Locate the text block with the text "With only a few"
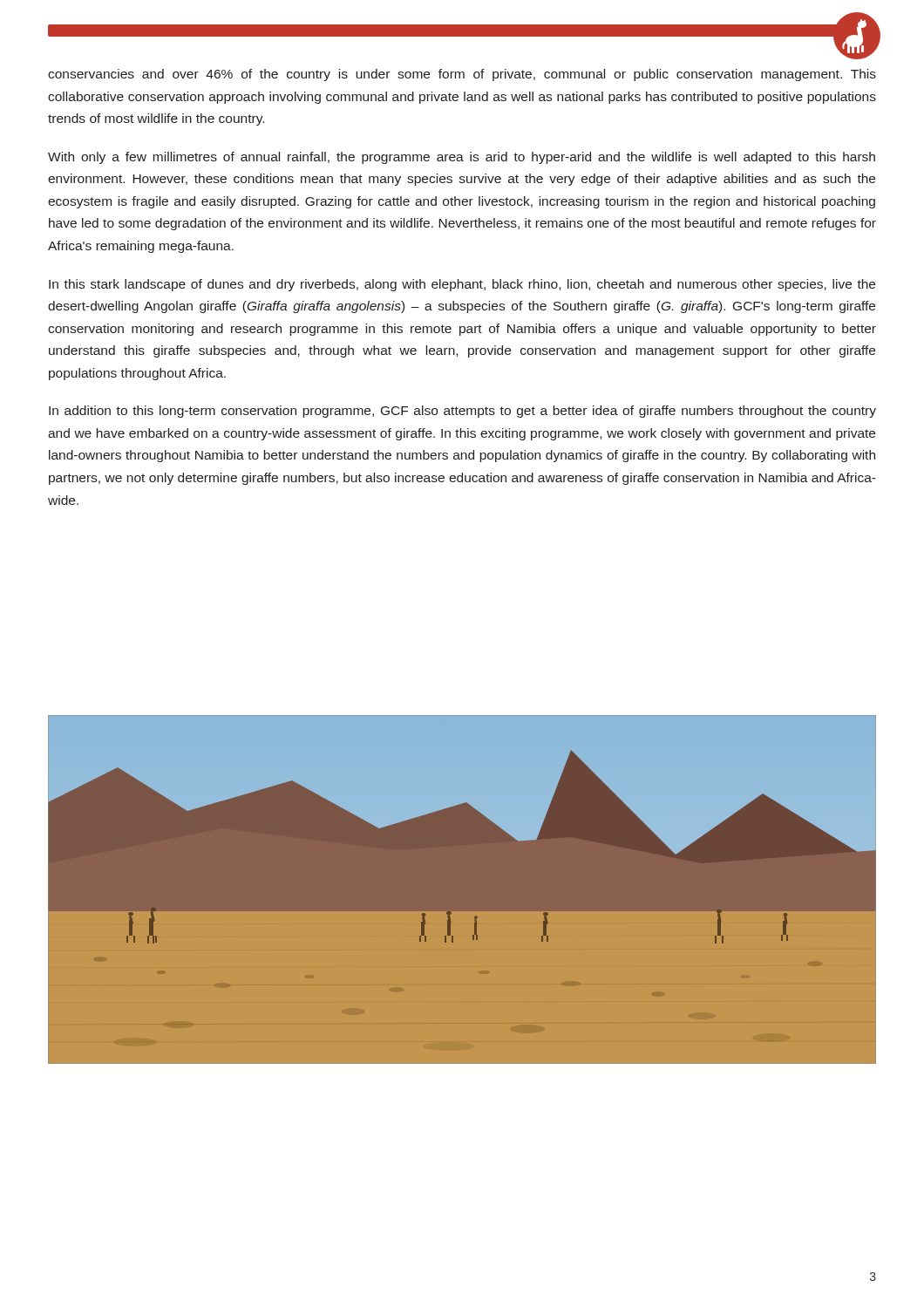The height and width of the screenshot is (1308, 924). 462,201
